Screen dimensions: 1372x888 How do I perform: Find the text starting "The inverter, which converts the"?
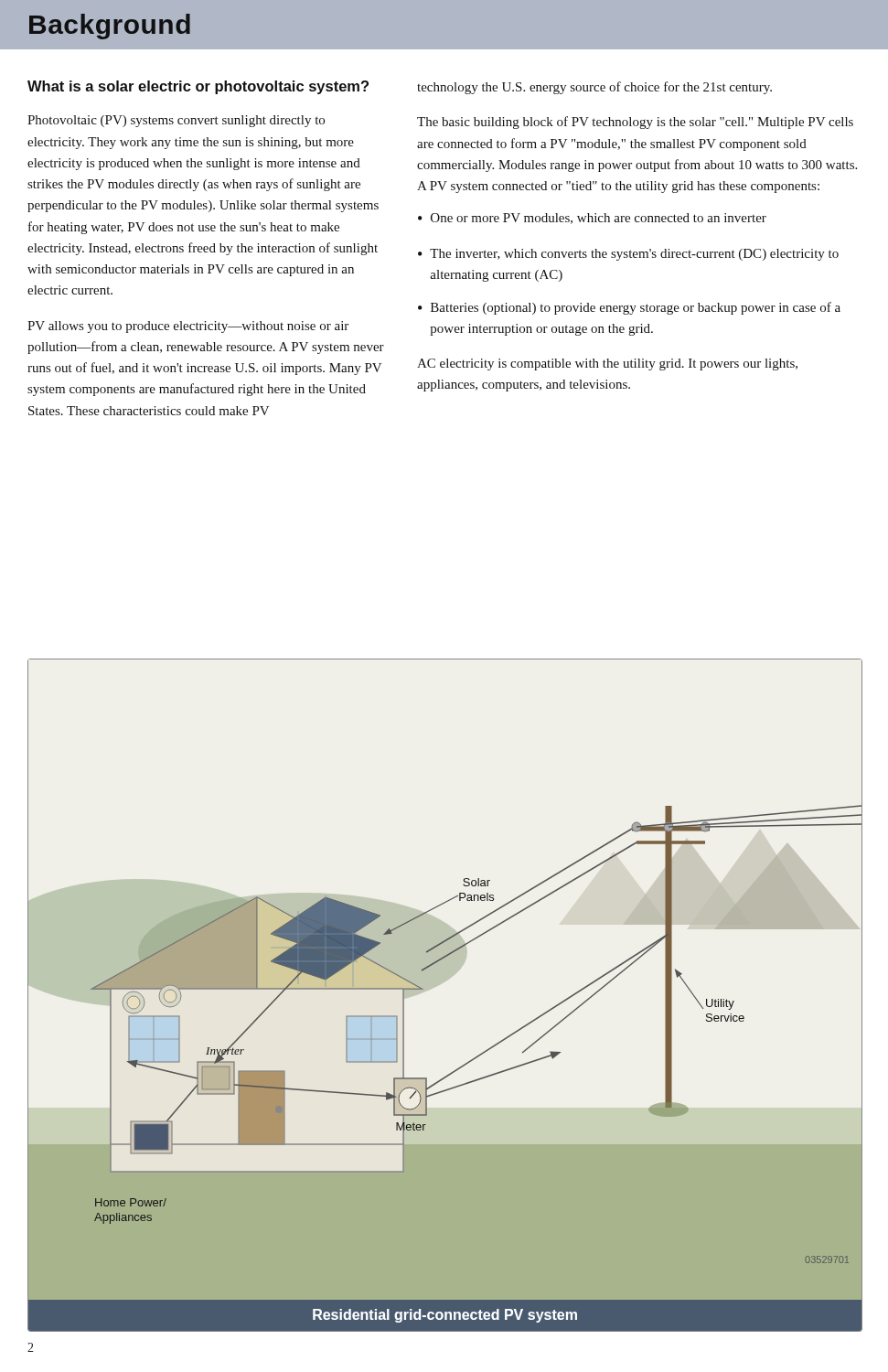(x=635, y=264)
